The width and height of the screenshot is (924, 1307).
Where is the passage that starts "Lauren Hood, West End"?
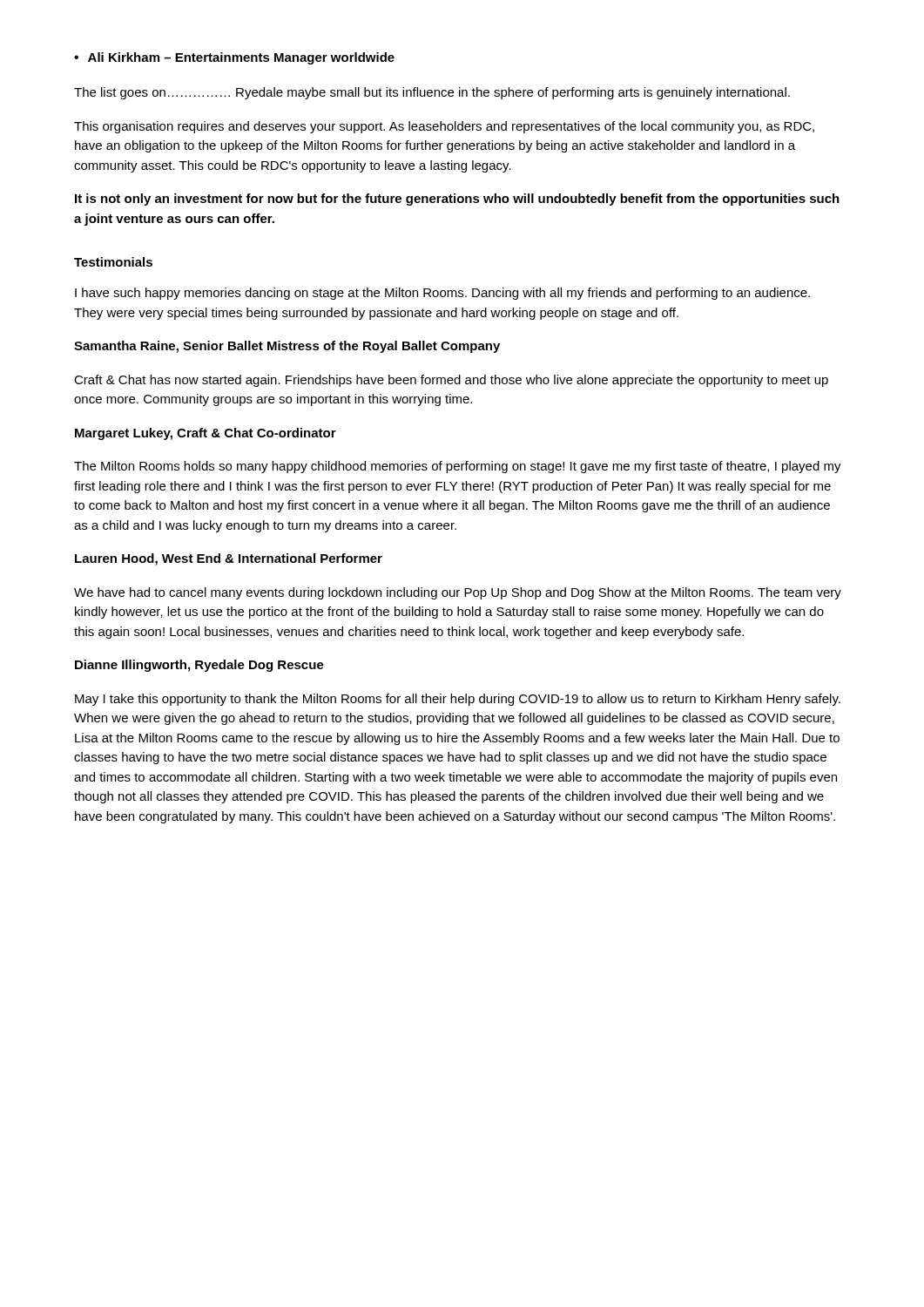coord(228,558)
